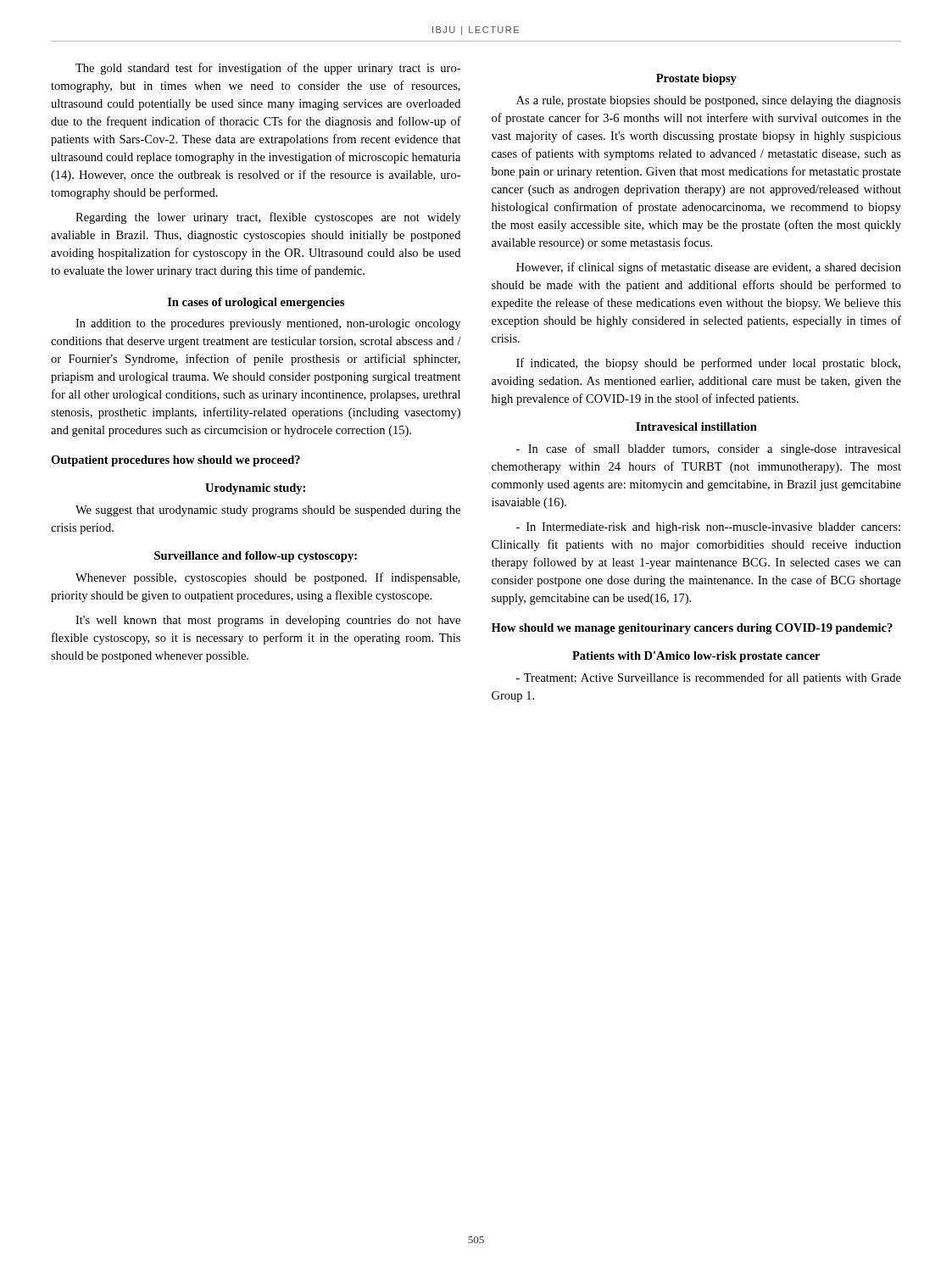The image size is (952, 1272).
Task: Find "In cases of urological emergencies" on this page
Action: point(256,302)
